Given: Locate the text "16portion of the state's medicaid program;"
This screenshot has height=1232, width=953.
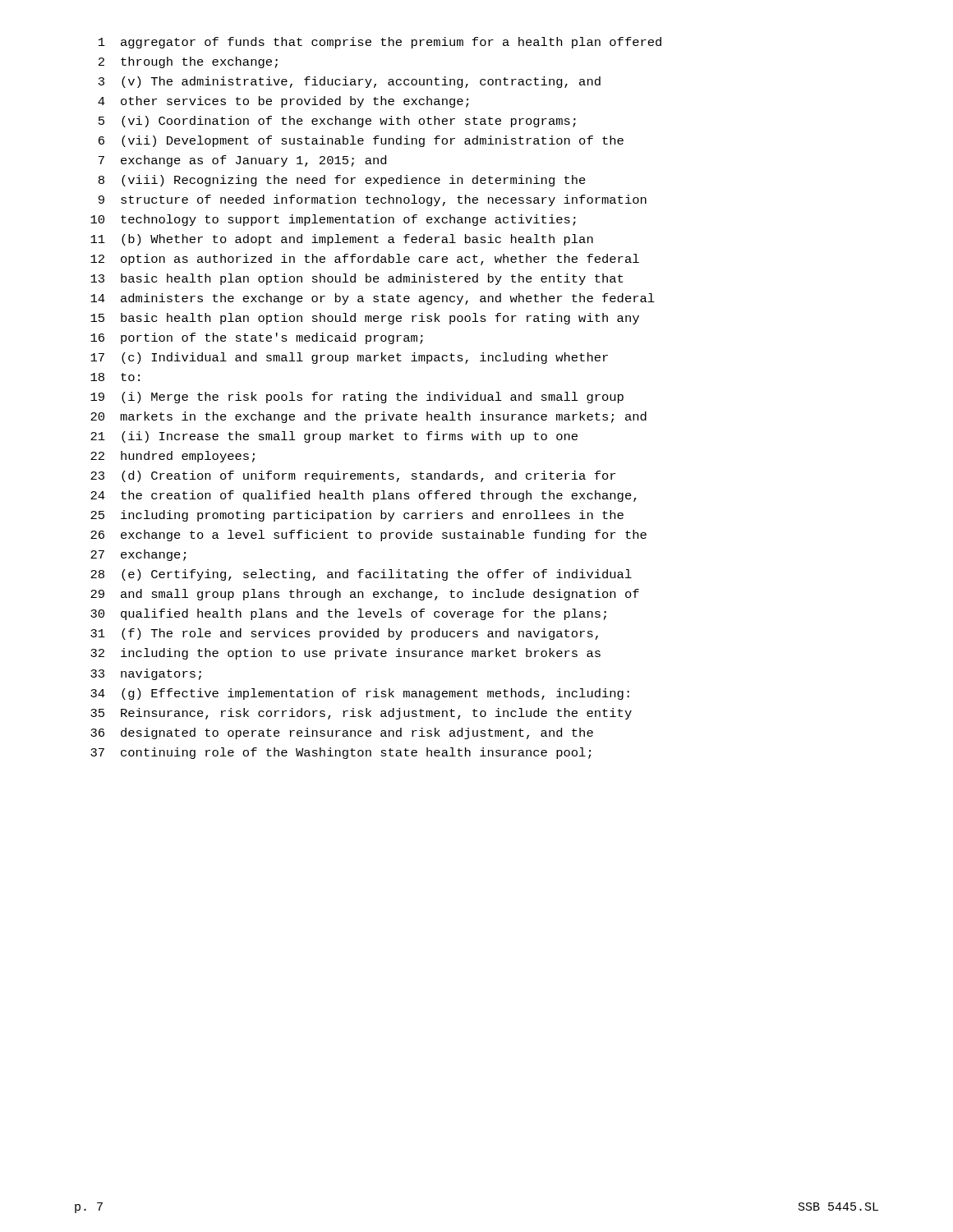Looking at the screenshot, I should click(257, 338).
